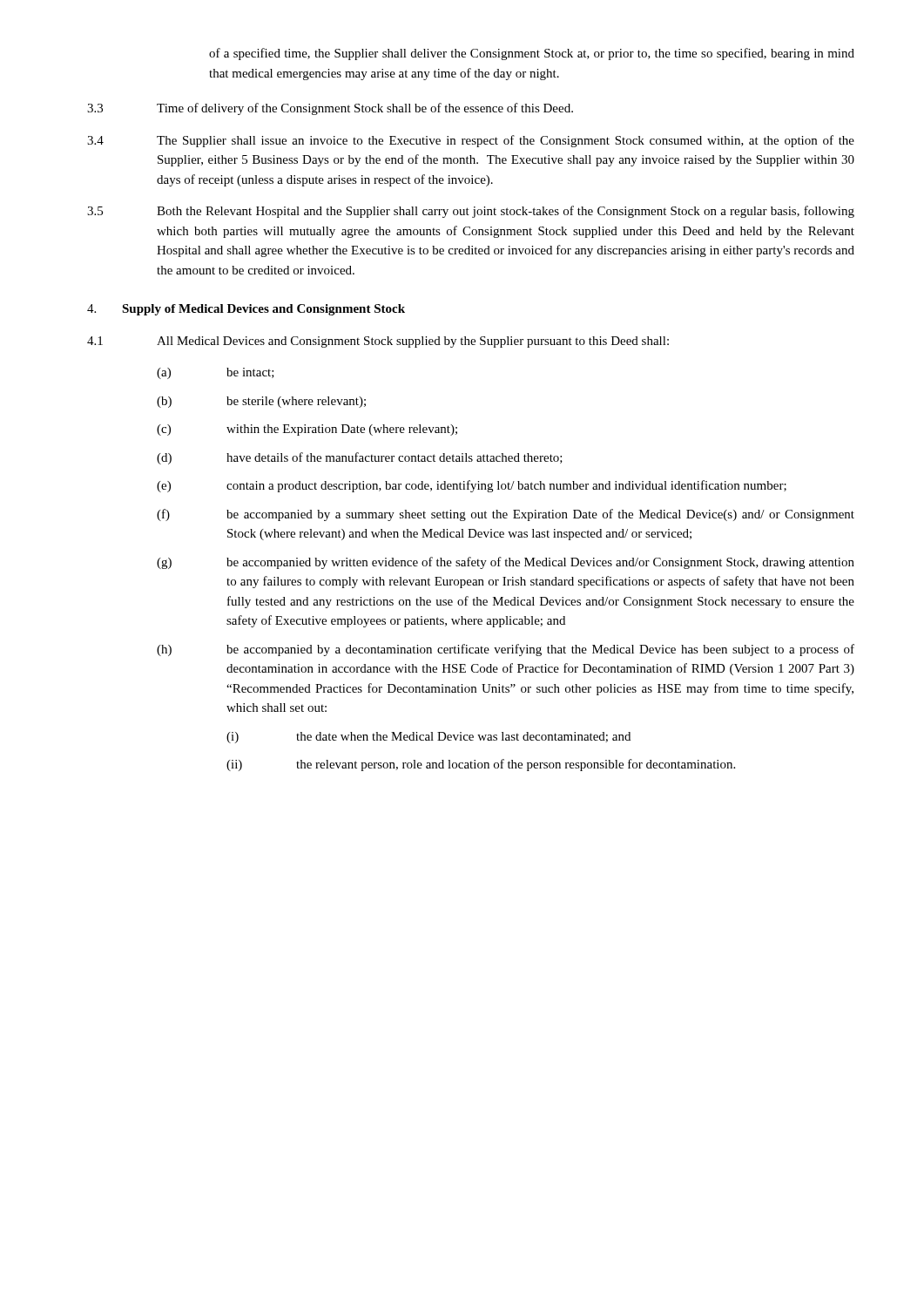Point to the passage starting "(ii) the relevant person, role and"
Image resolution: width=924 pixels, height=1307 pixels.
coord(540,764)
